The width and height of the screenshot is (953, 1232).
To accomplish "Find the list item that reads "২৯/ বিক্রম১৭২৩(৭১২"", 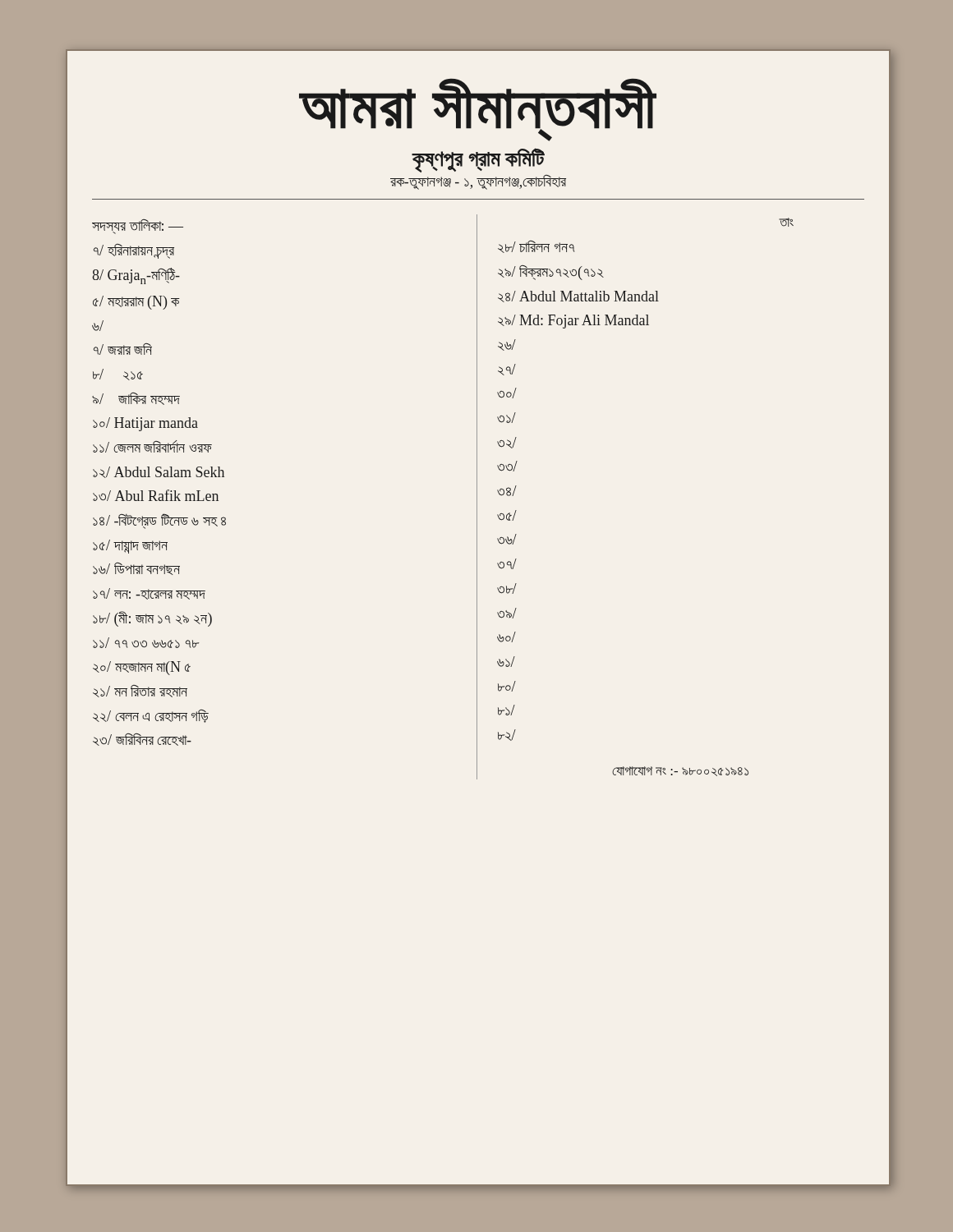I will click(551, 273).
